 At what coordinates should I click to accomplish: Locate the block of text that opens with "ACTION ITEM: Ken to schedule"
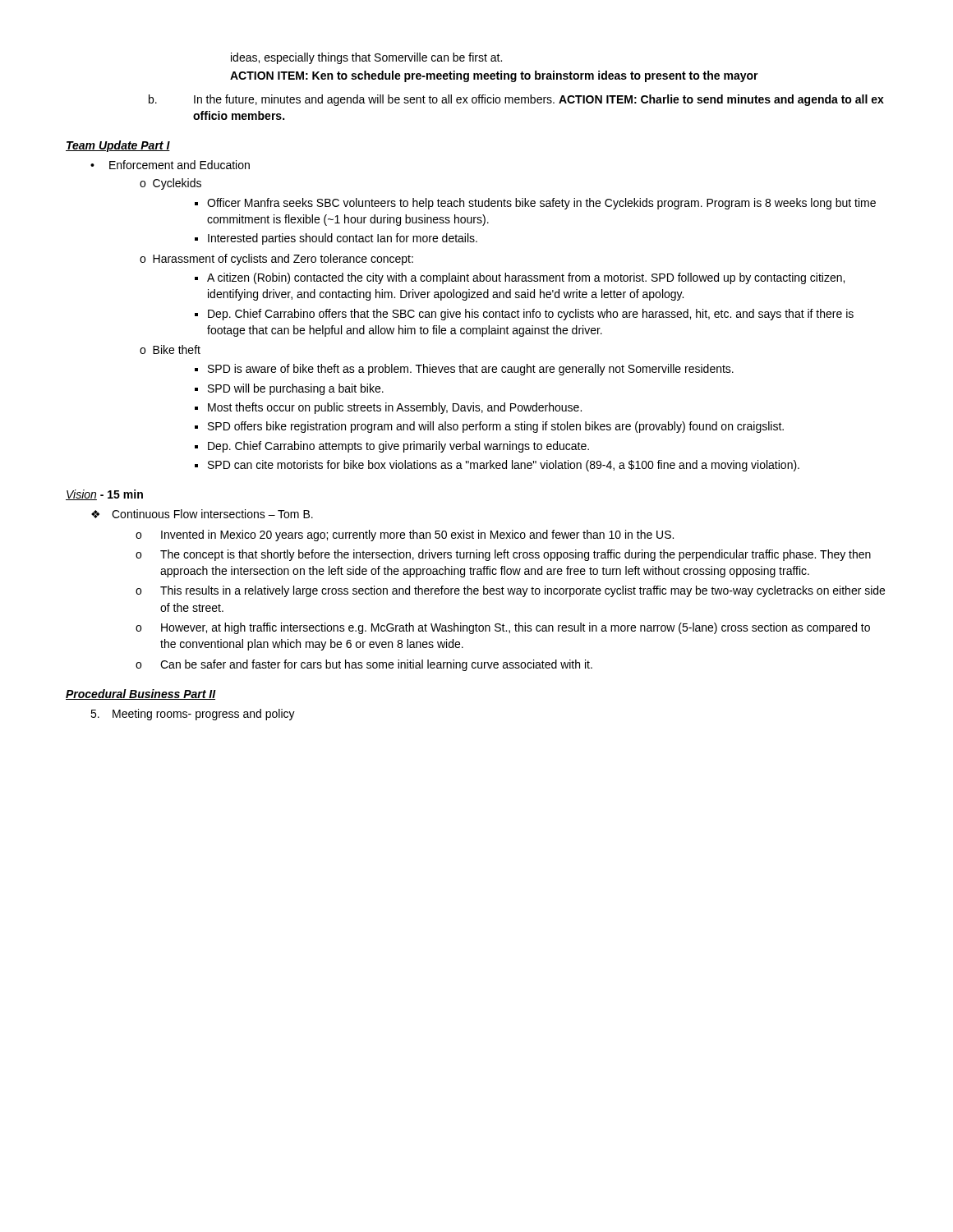494,76
